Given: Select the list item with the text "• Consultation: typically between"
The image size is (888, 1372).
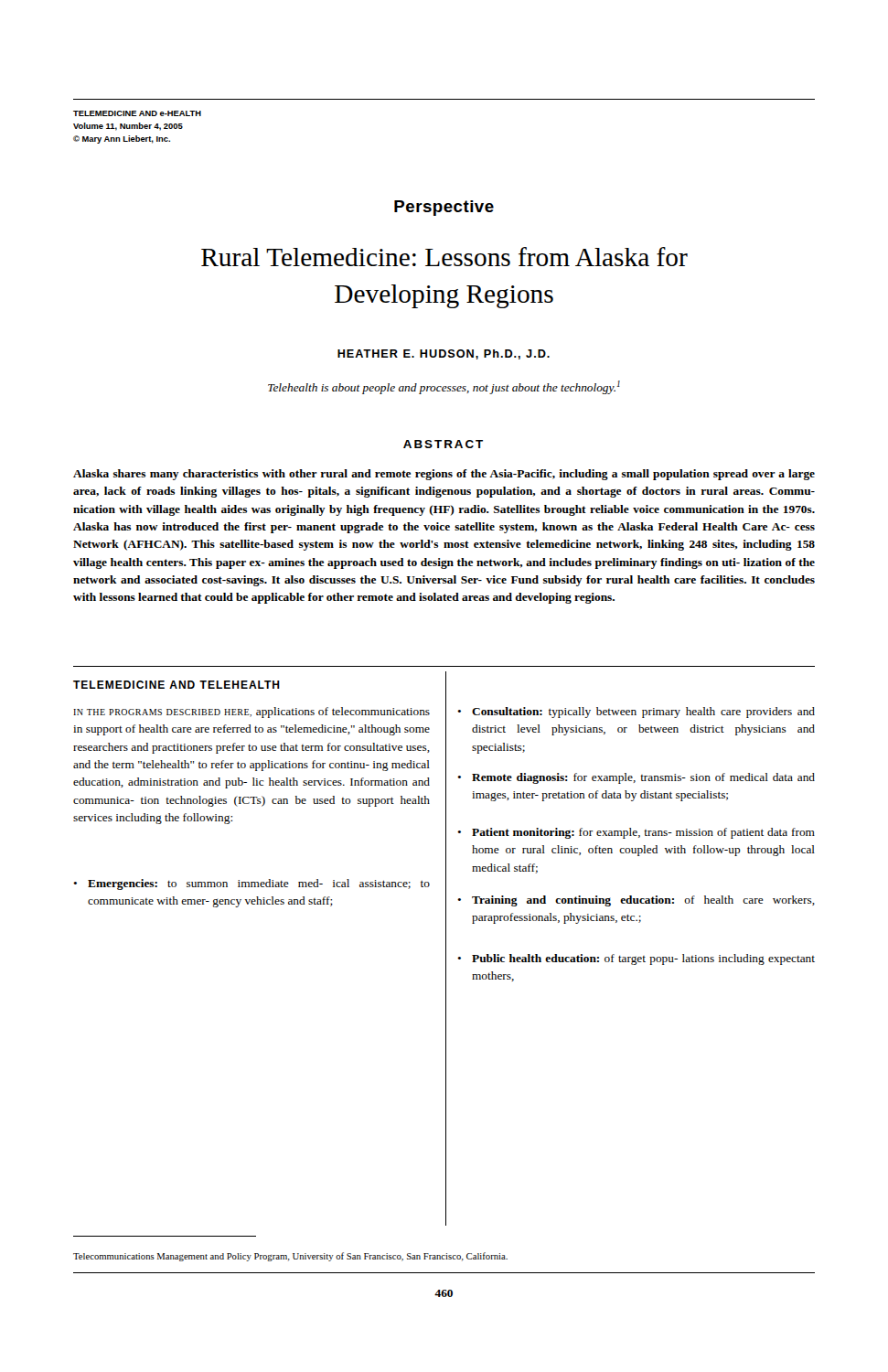Looking at the screenshot, I should point(636,729).
